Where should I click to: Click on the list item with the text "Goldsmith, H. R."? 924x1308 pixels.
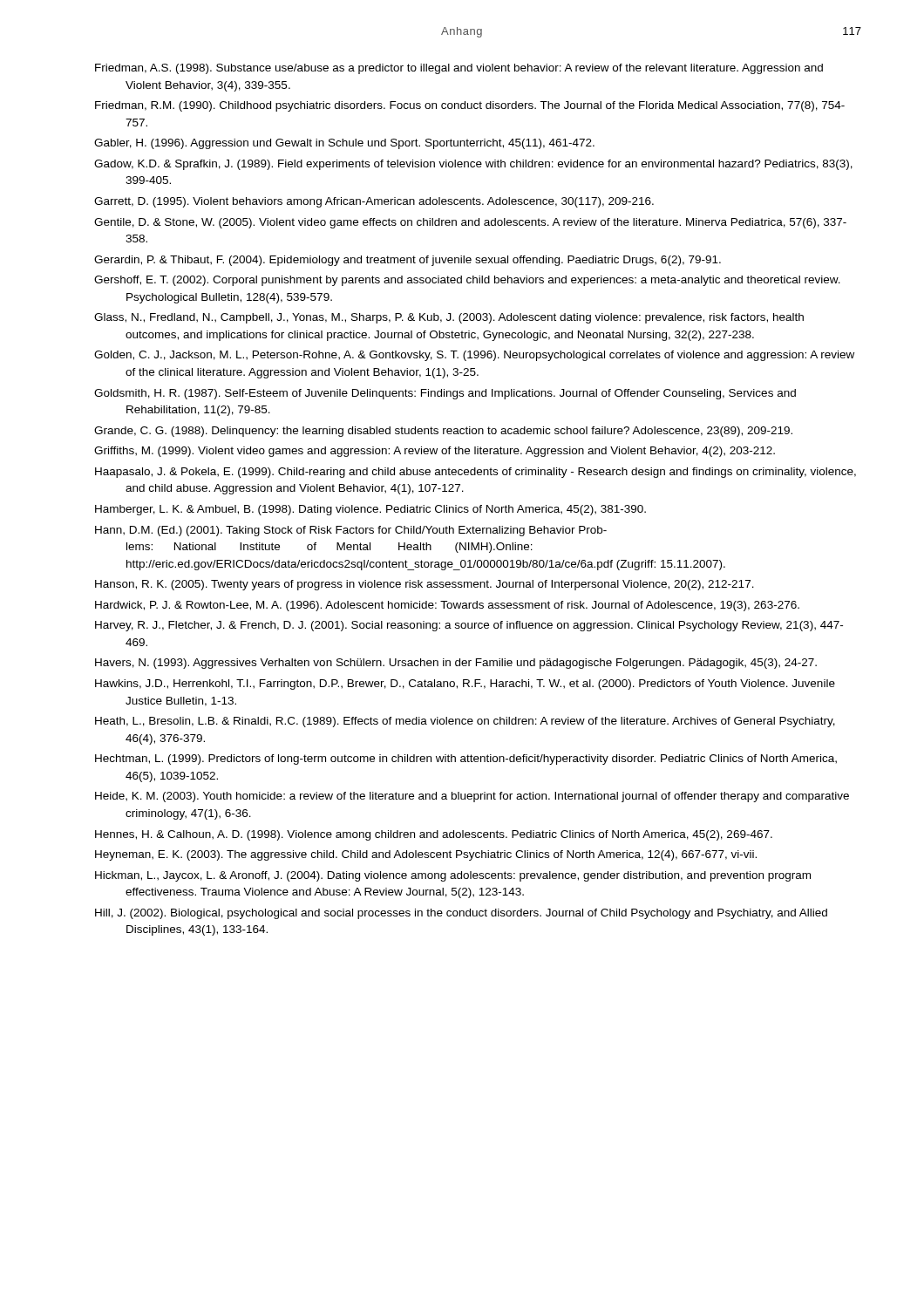pyautogui.click(x=445, y=401)
